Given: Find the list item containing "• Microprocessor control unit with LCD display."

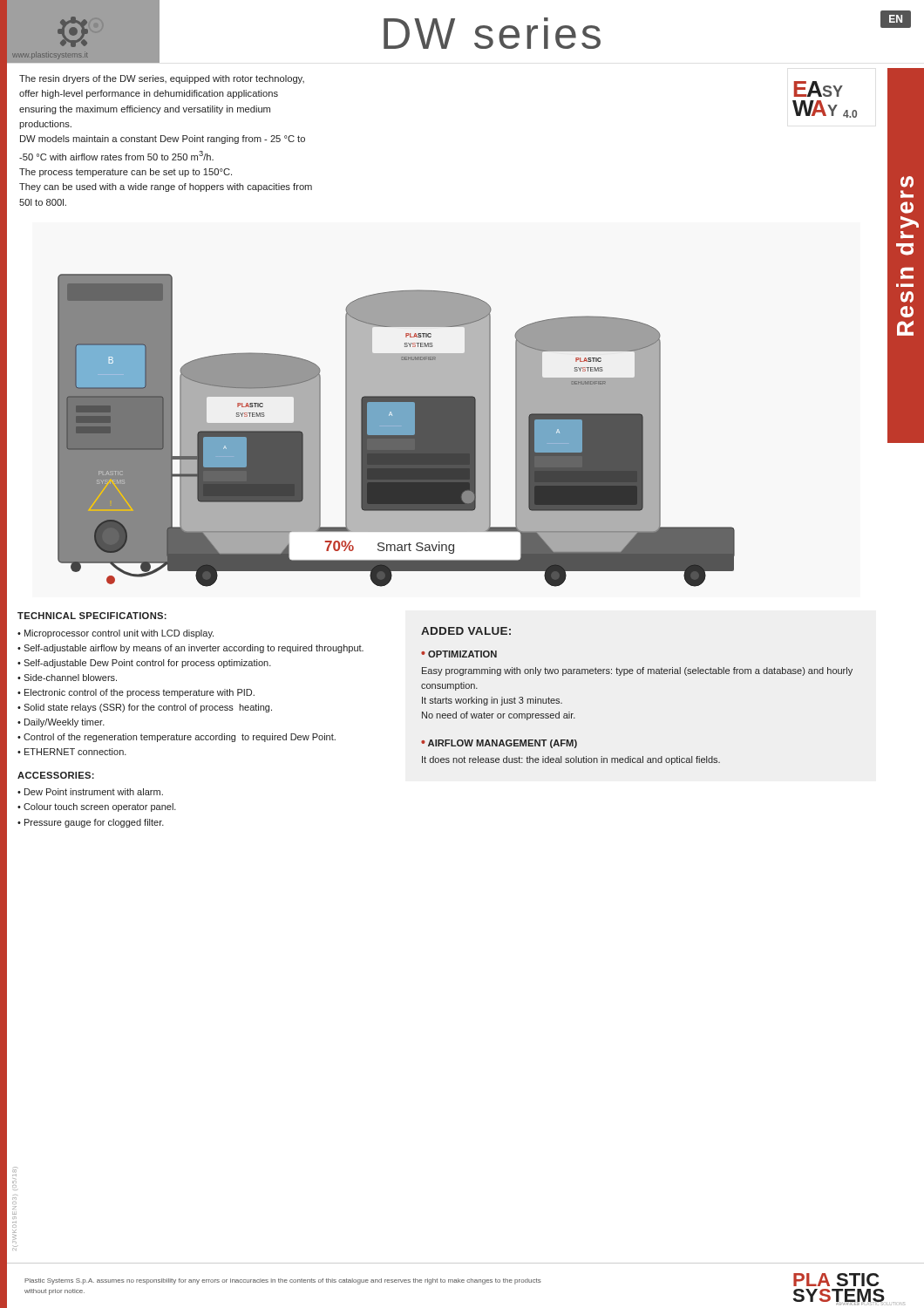Looking at the screenshot, I should 116,633.
